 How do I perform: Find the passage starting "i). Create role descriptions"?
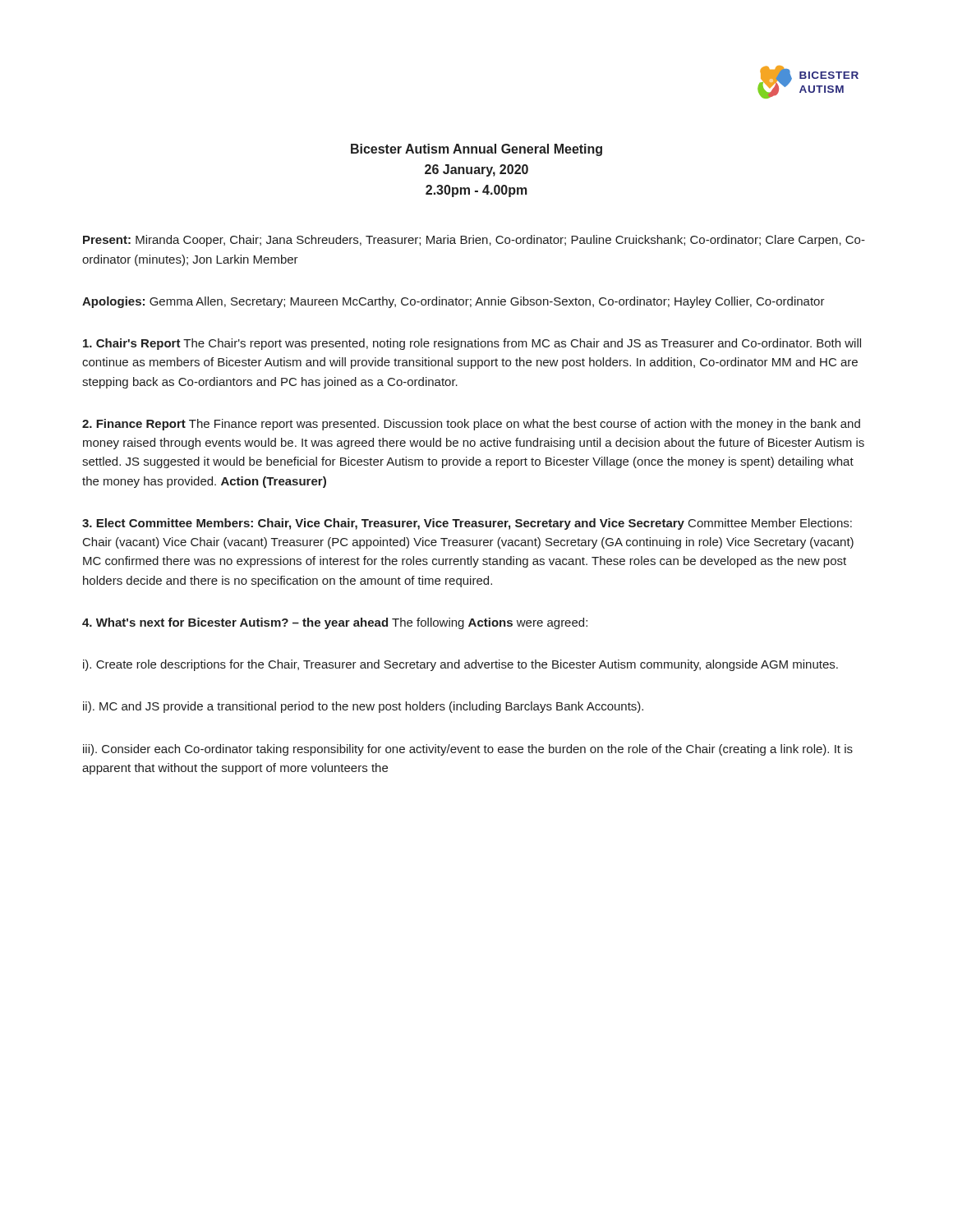(476, 664)
